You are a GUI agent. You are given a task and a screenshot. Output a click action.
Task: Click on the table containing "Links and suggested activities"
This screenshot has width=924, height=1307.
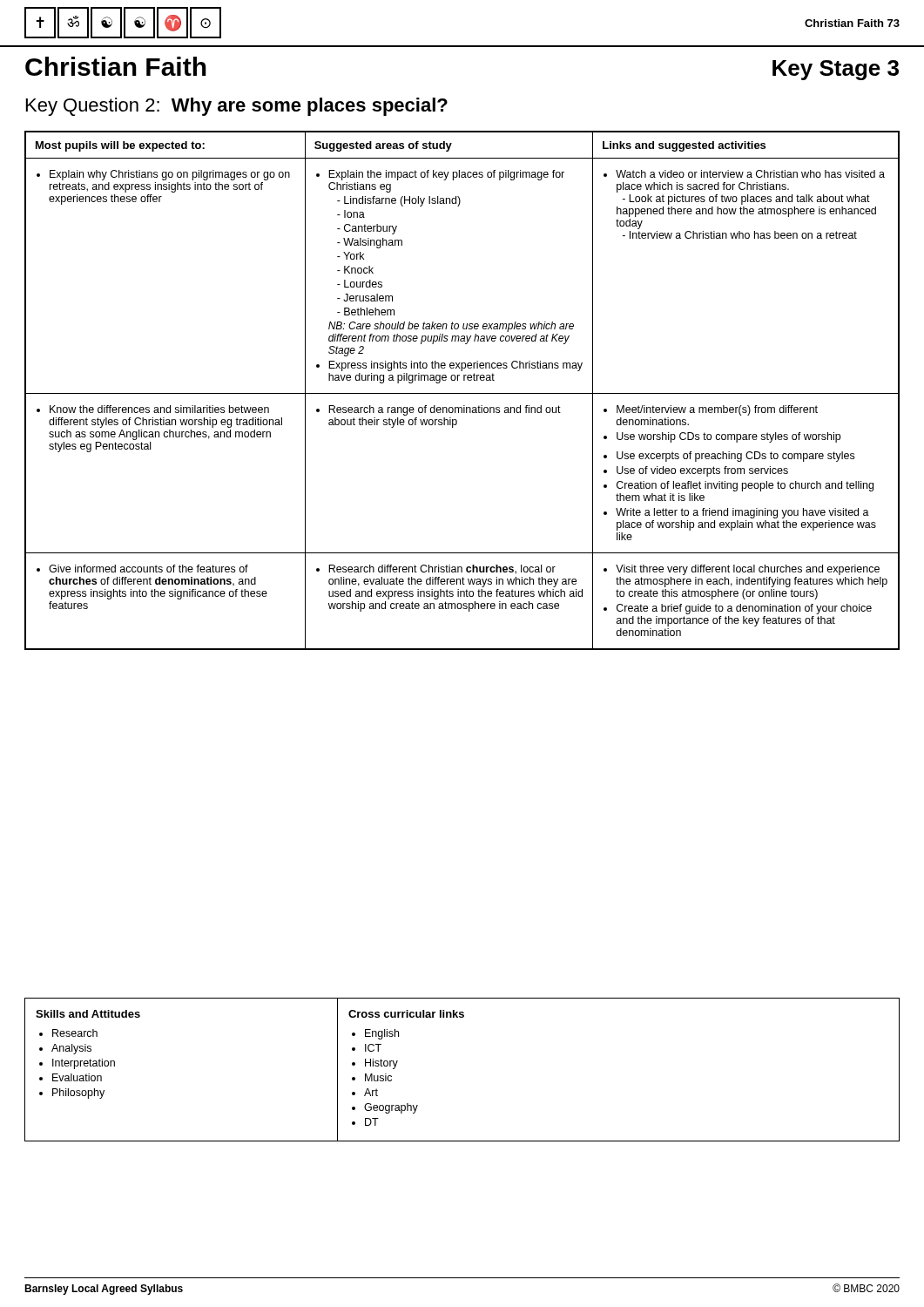click(x=462, y=390)
